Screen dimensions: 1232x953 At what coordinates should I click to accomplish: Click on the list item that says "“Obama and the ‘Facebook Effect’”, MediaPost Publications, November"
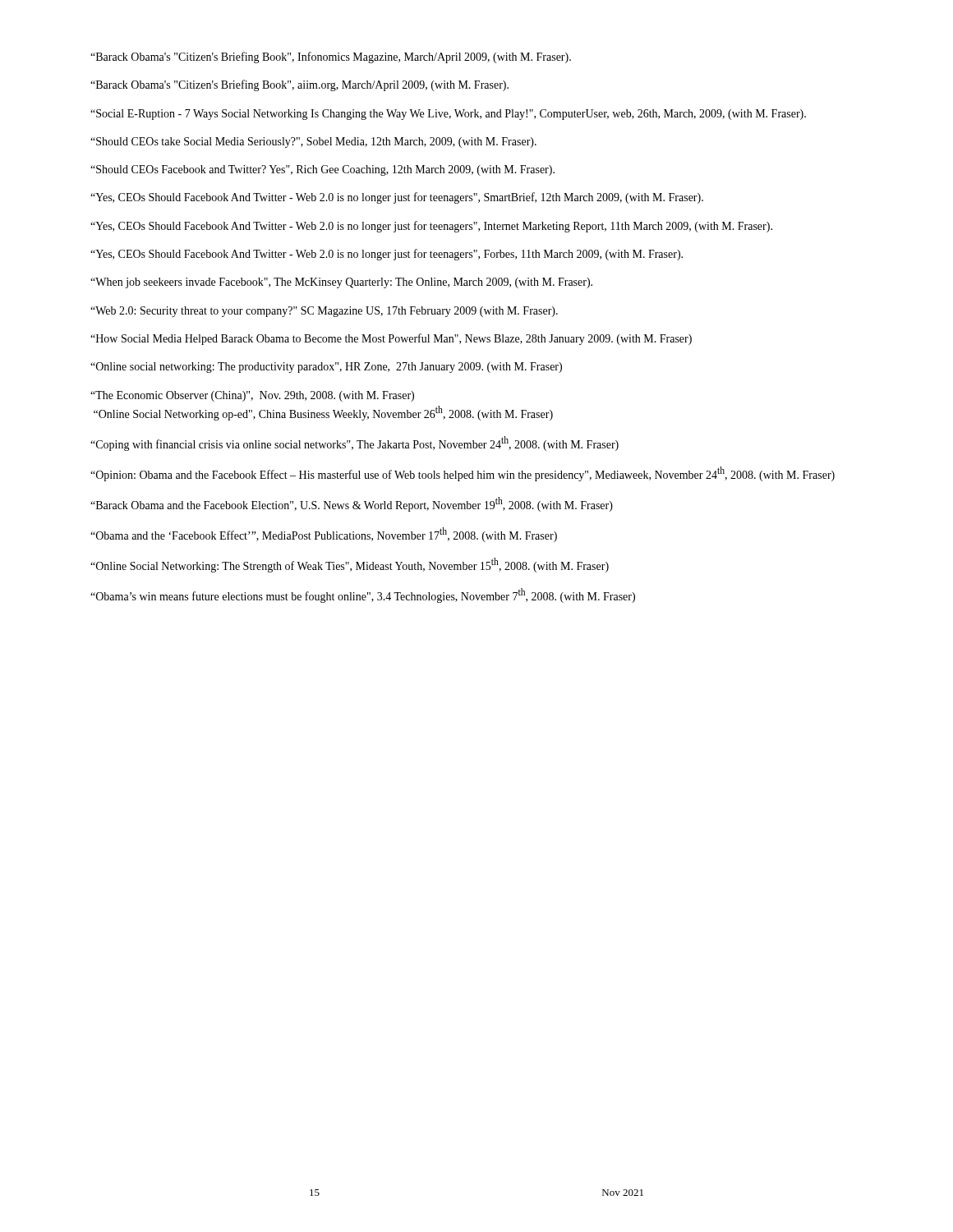324,534
